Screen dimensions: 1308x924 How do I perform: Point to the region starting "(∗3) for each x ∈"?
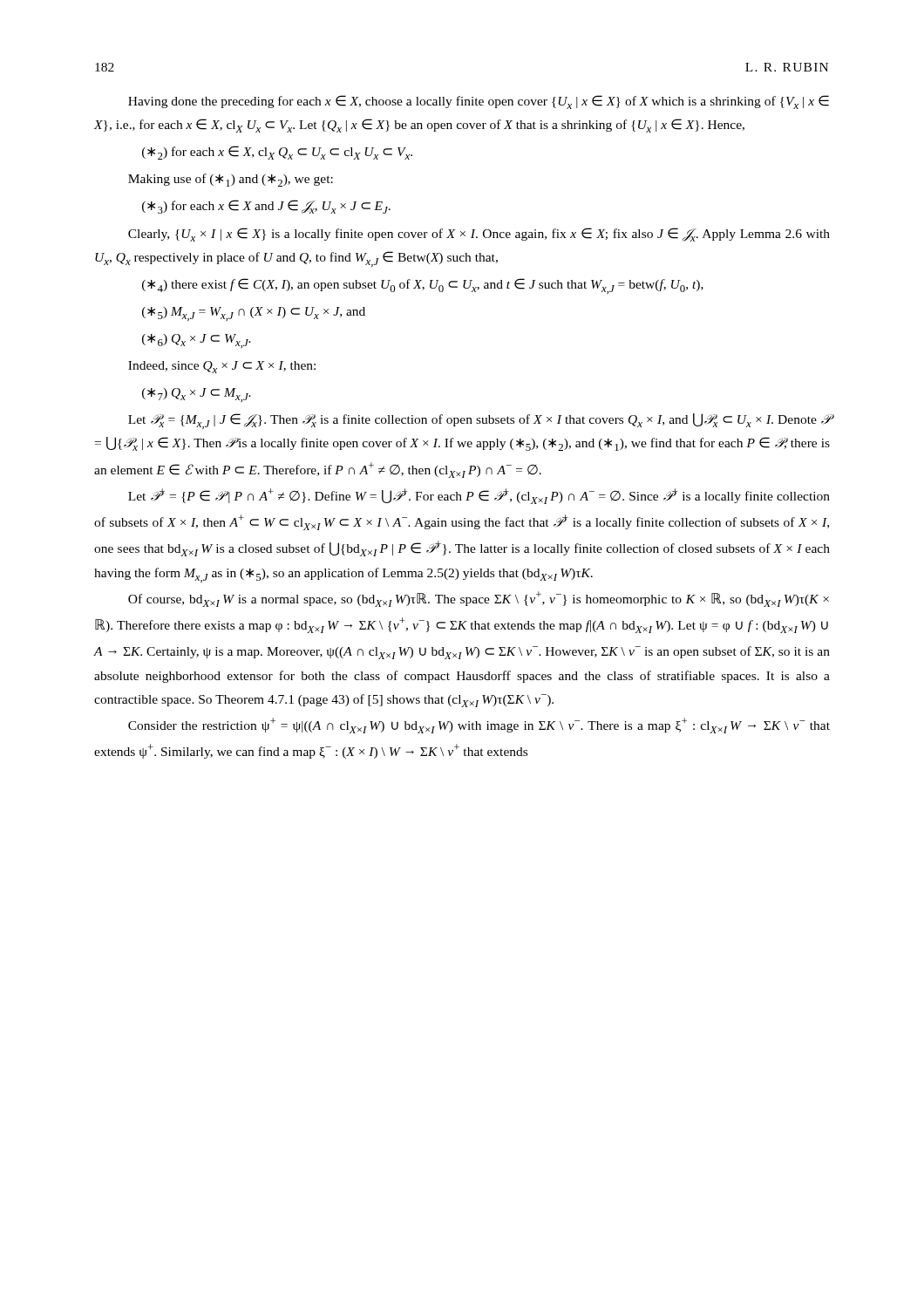(266, 208)
